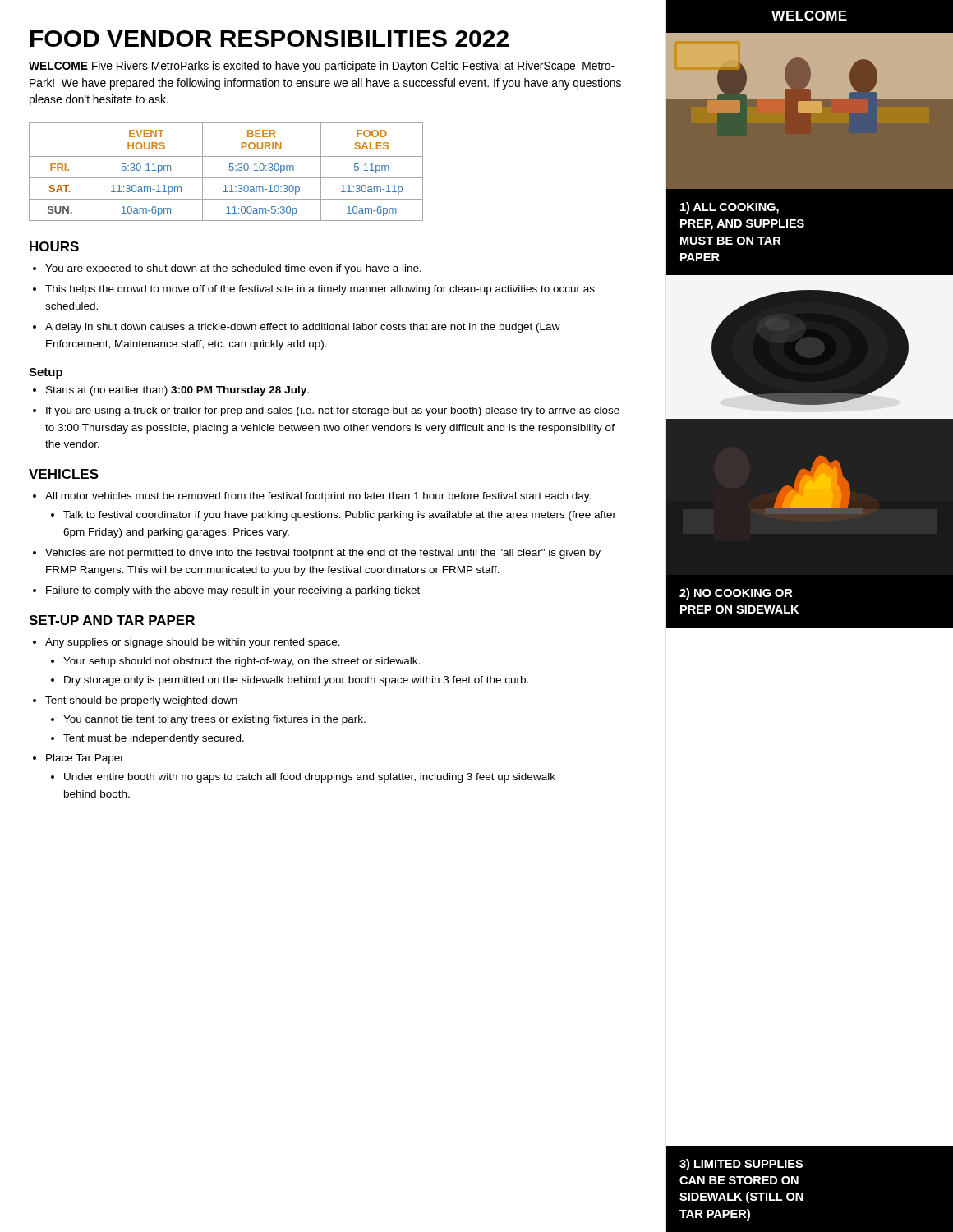Click on the text starting "Under entire booth with no gaps"

tap(309, 785)
